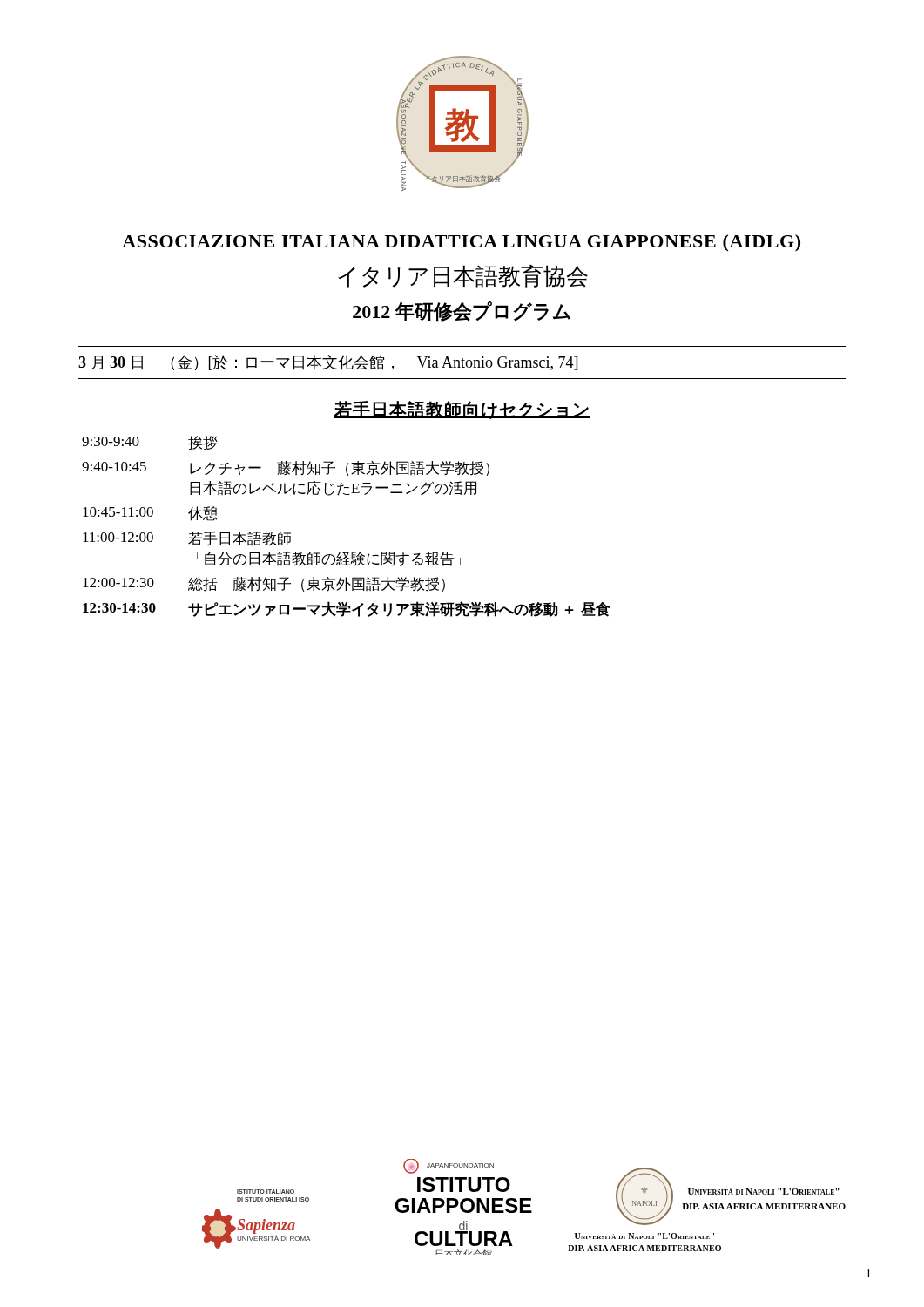
Task: Locate the text "11:00-12:00 若手日本語教師 「自分の日本語教師の経験に関する報告」"
Action: (x=462, y=549)
